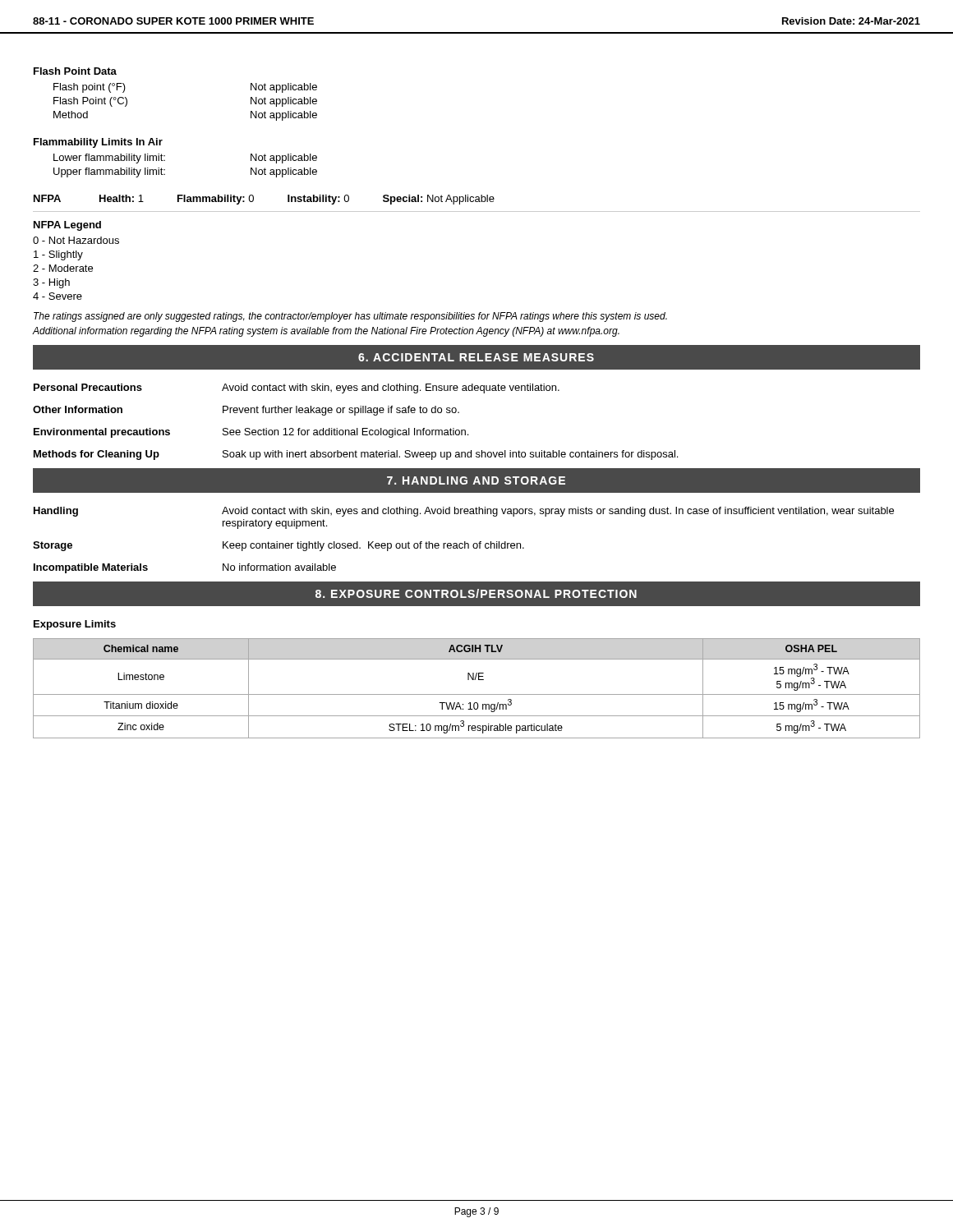Locate the text block starting "NFPA Legend 0 - Not Hazardous 1"
This screenshot has width=953, height=1232.
pyautogui.click(x=67, y=226)
